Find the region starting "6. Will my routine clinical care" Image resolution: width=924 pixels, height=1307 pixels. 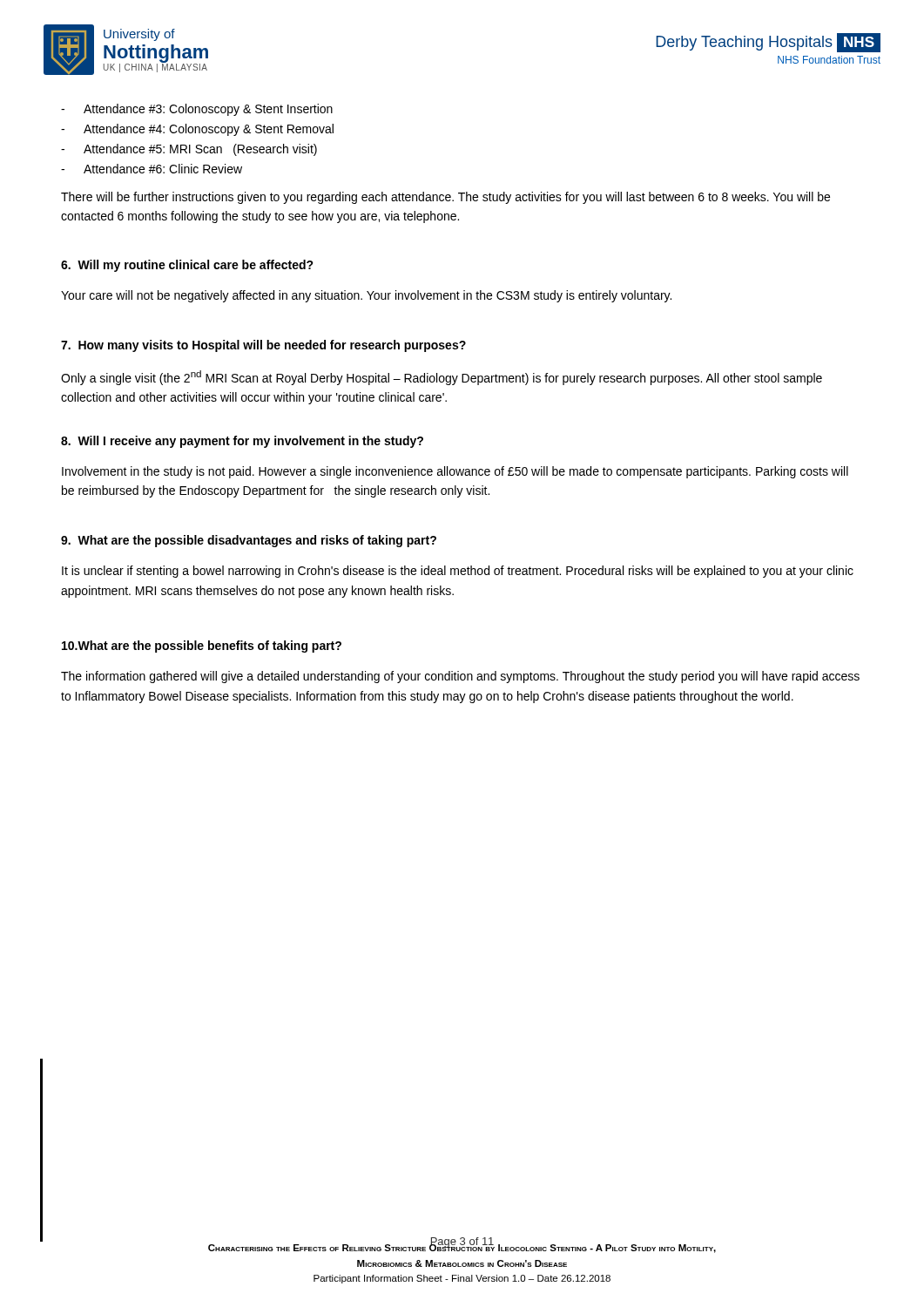click(x=187, y=265)
